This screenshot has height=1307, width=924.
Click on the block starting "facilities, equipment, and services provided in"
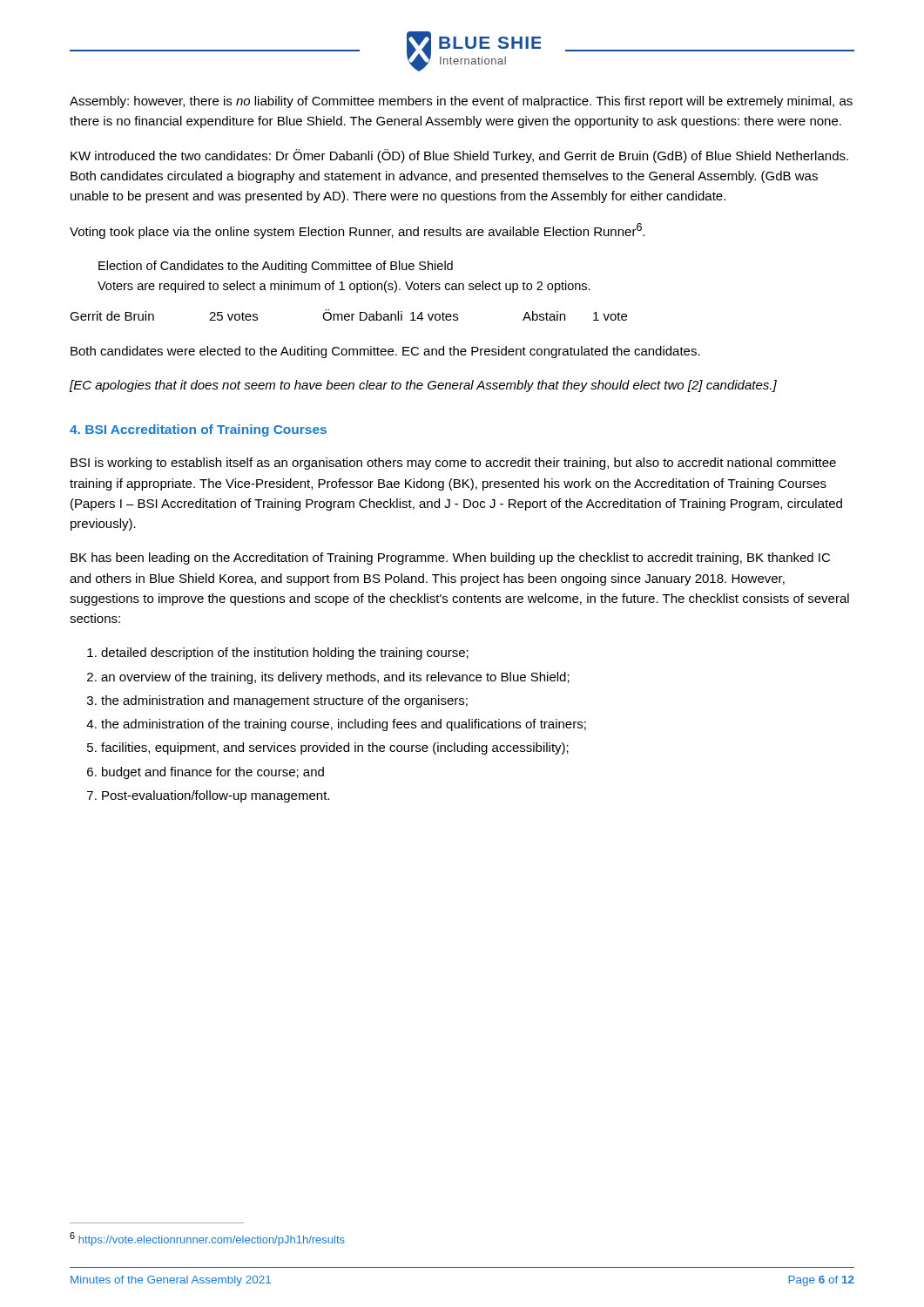pyautogui.click(x=335, y=748)
